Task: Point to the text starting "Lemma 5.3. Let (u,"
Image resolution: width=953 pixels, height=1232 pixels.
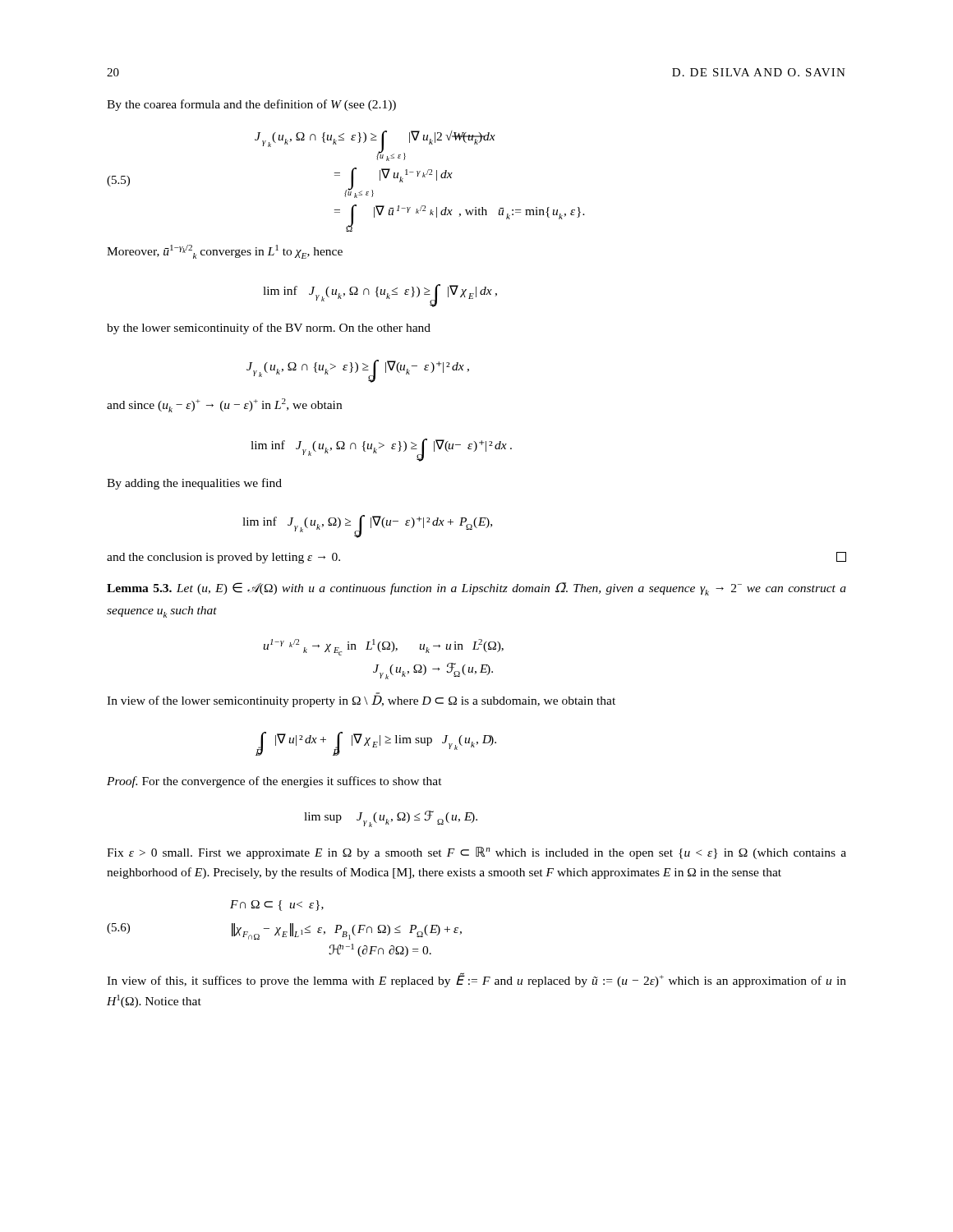Action: click(476, 630)
